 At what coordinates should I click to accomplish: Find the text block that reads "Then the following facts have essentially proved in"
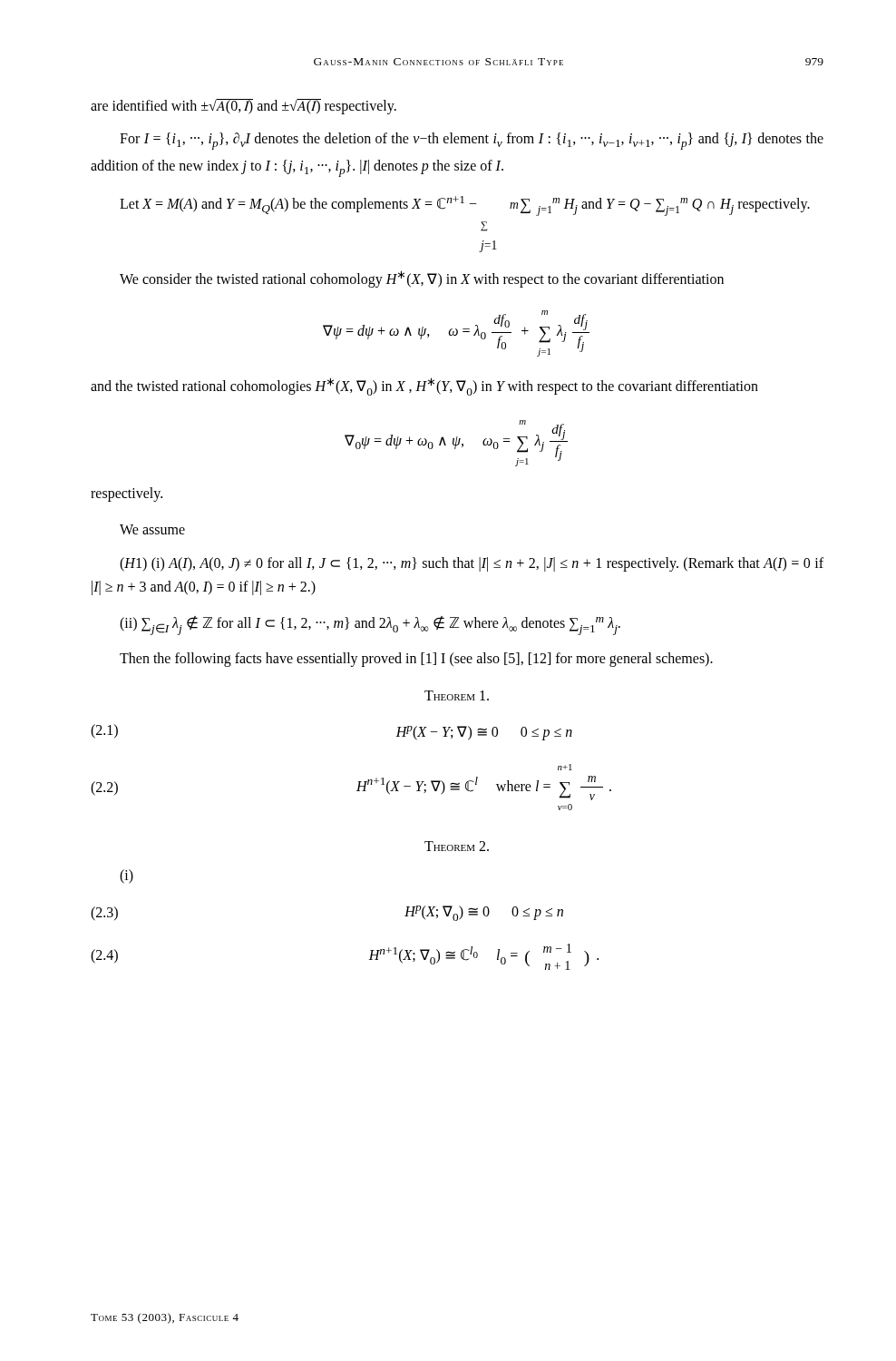click(416, 658)
